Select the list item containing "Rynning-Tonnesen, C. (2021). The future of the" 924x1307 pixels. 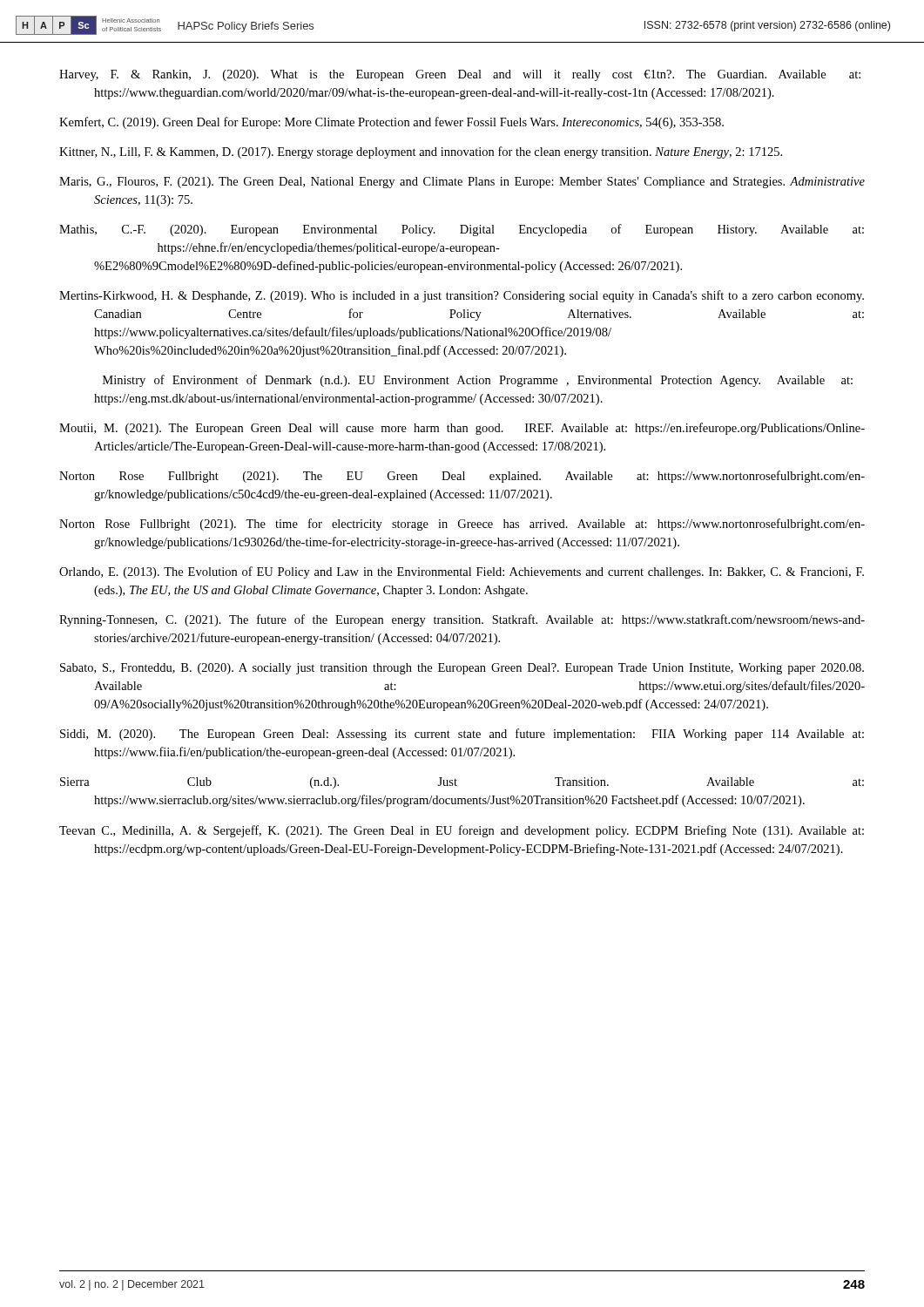tap(462, 629)
